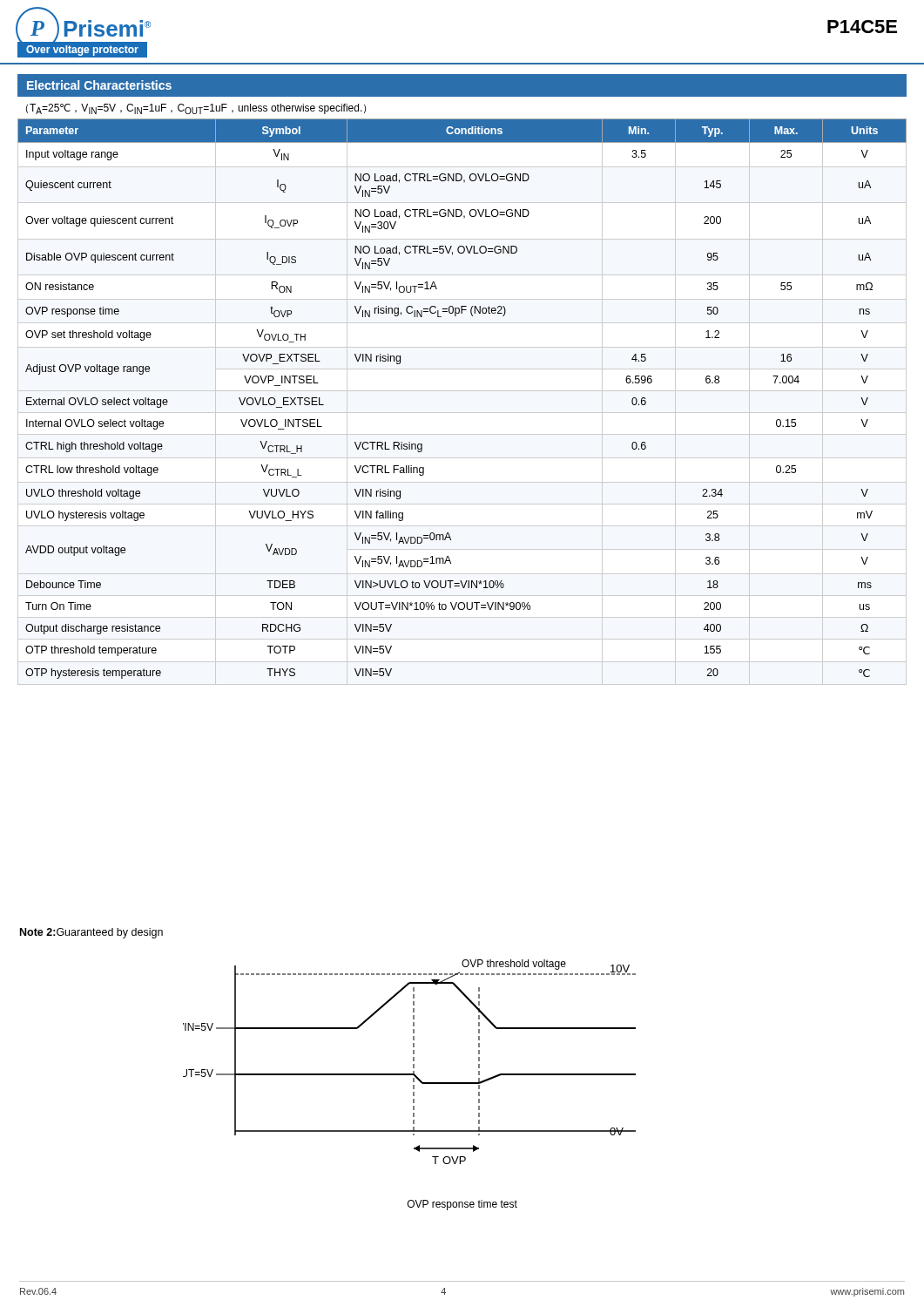924x1307 pixels.
Task: Locate the passage starting "Note 2:Guaranteed by design"
Action: tap(91, 932)
